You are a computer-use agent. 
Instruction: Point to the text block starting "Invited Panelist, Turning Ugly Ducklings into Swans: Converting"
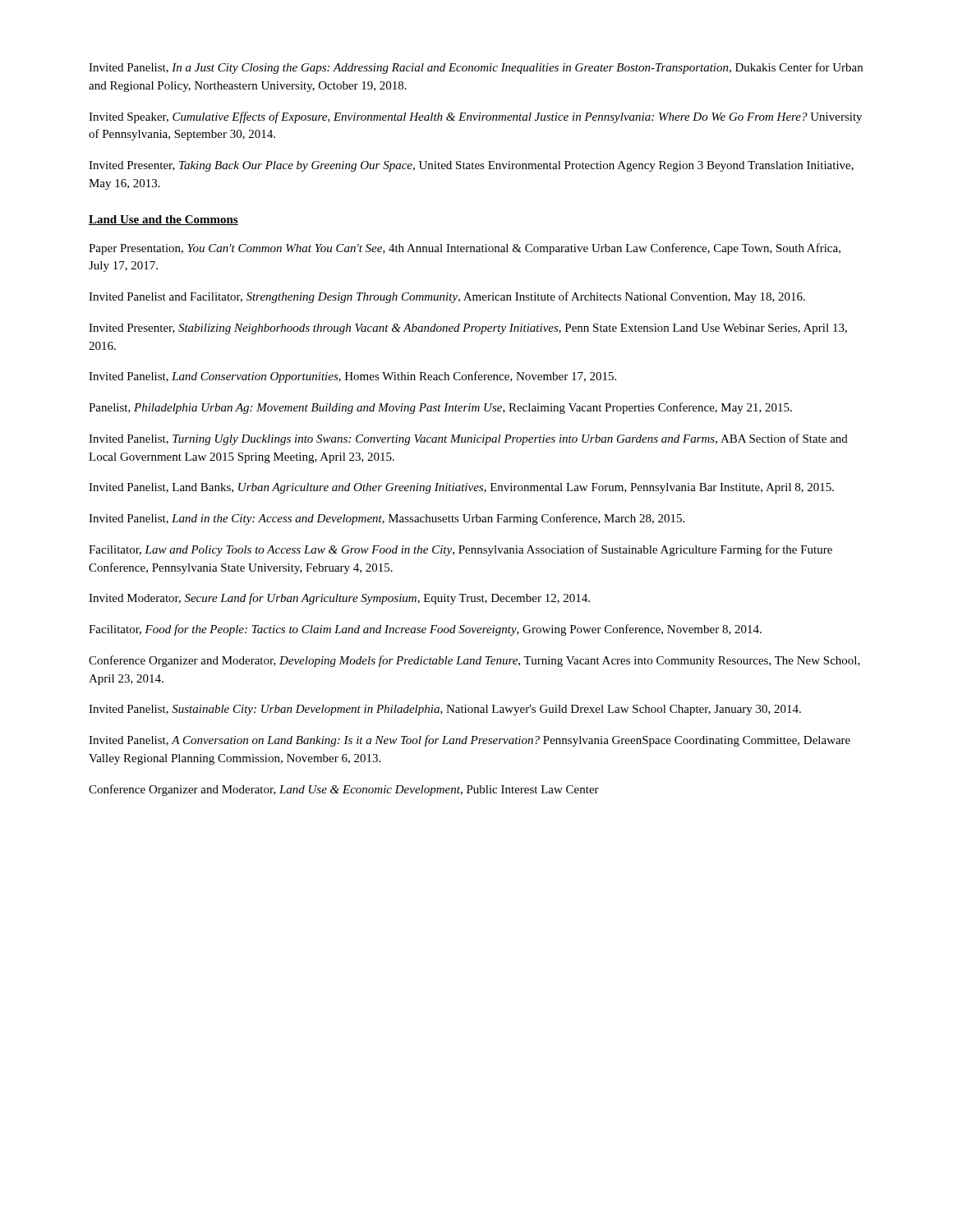pyautogui.click(x=468, y=447)
